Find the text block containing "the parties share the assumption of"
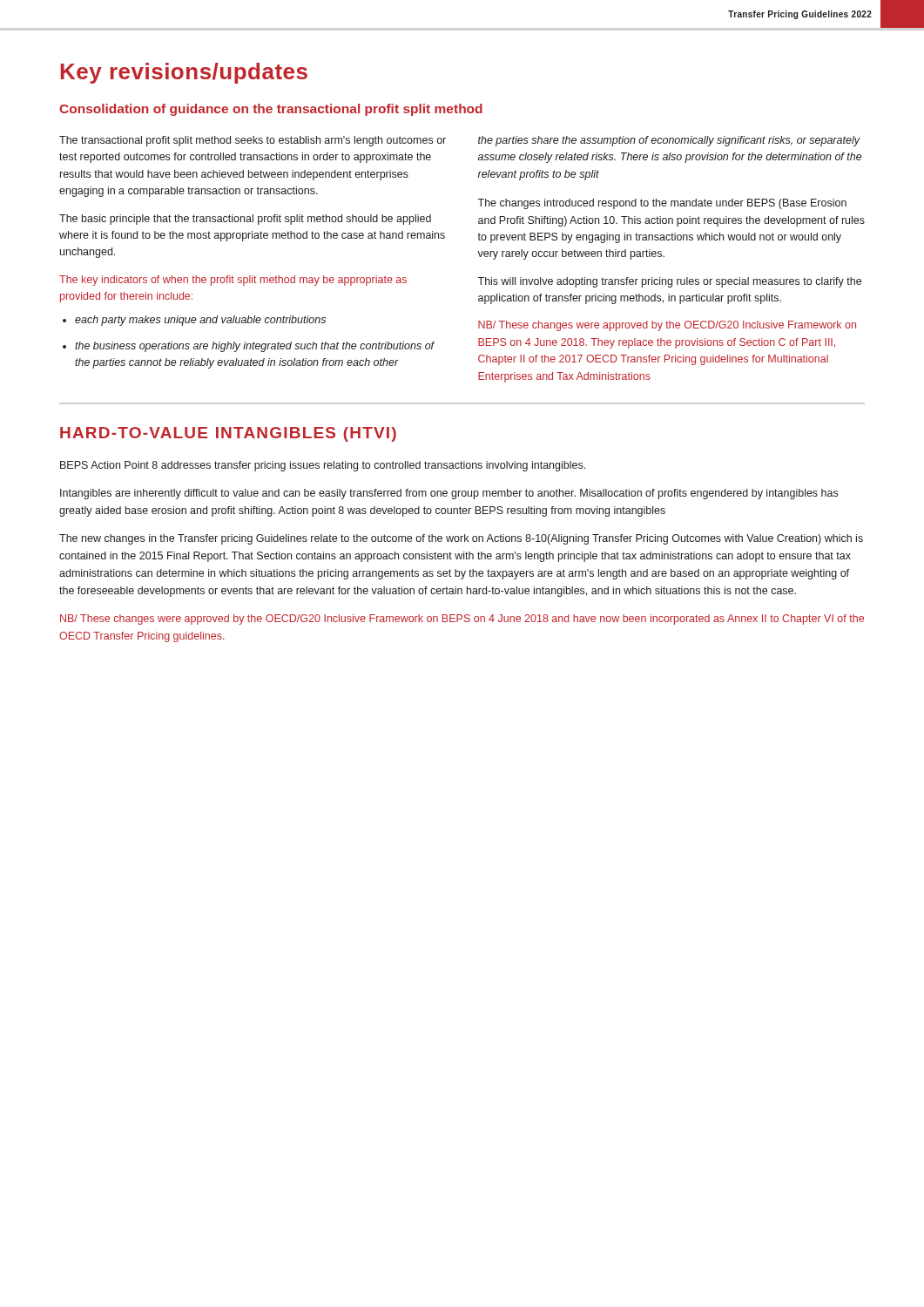 670,157
